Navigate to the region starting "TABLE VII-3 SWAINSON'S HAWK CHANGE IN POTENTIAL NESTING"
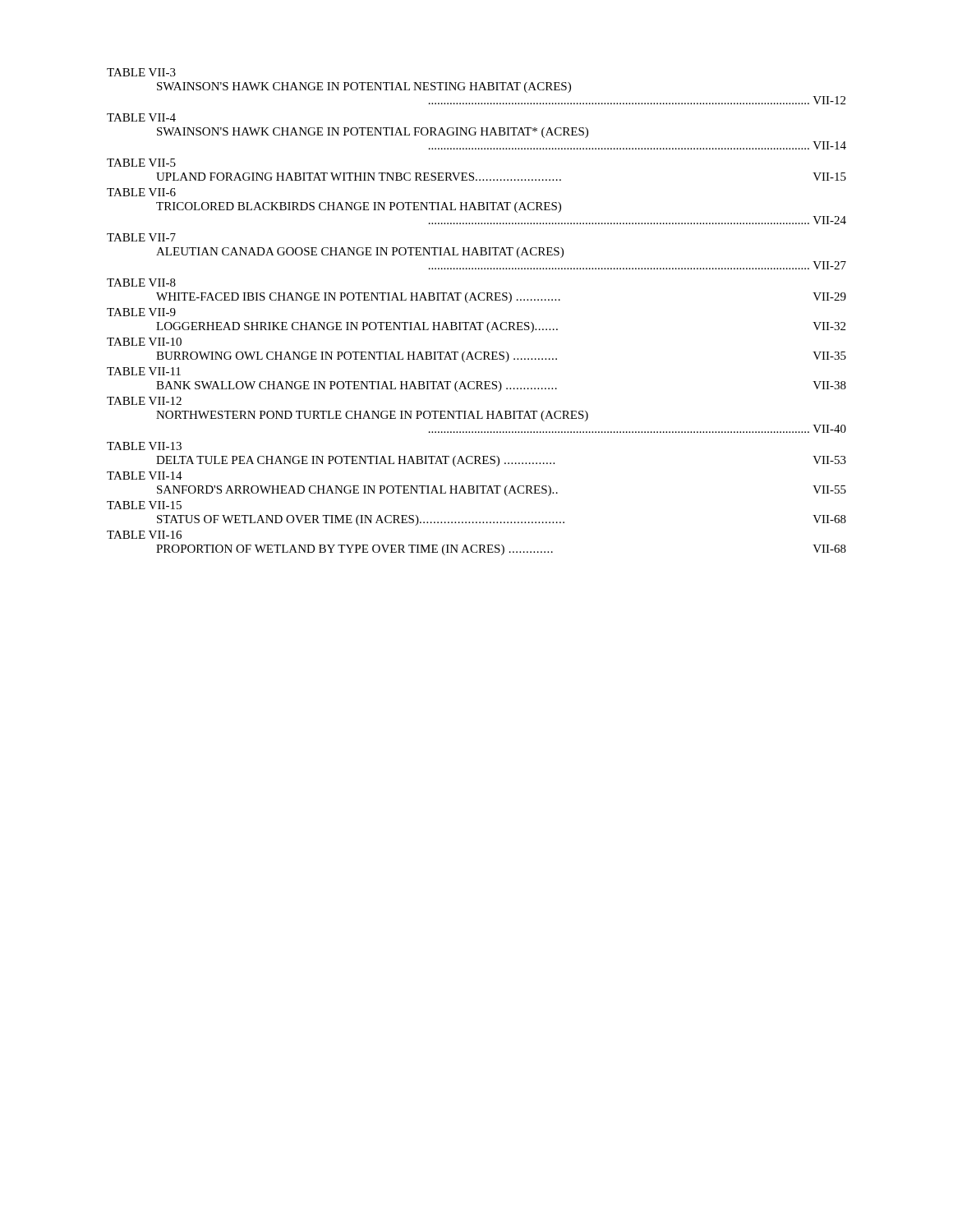 coord(476,87)
